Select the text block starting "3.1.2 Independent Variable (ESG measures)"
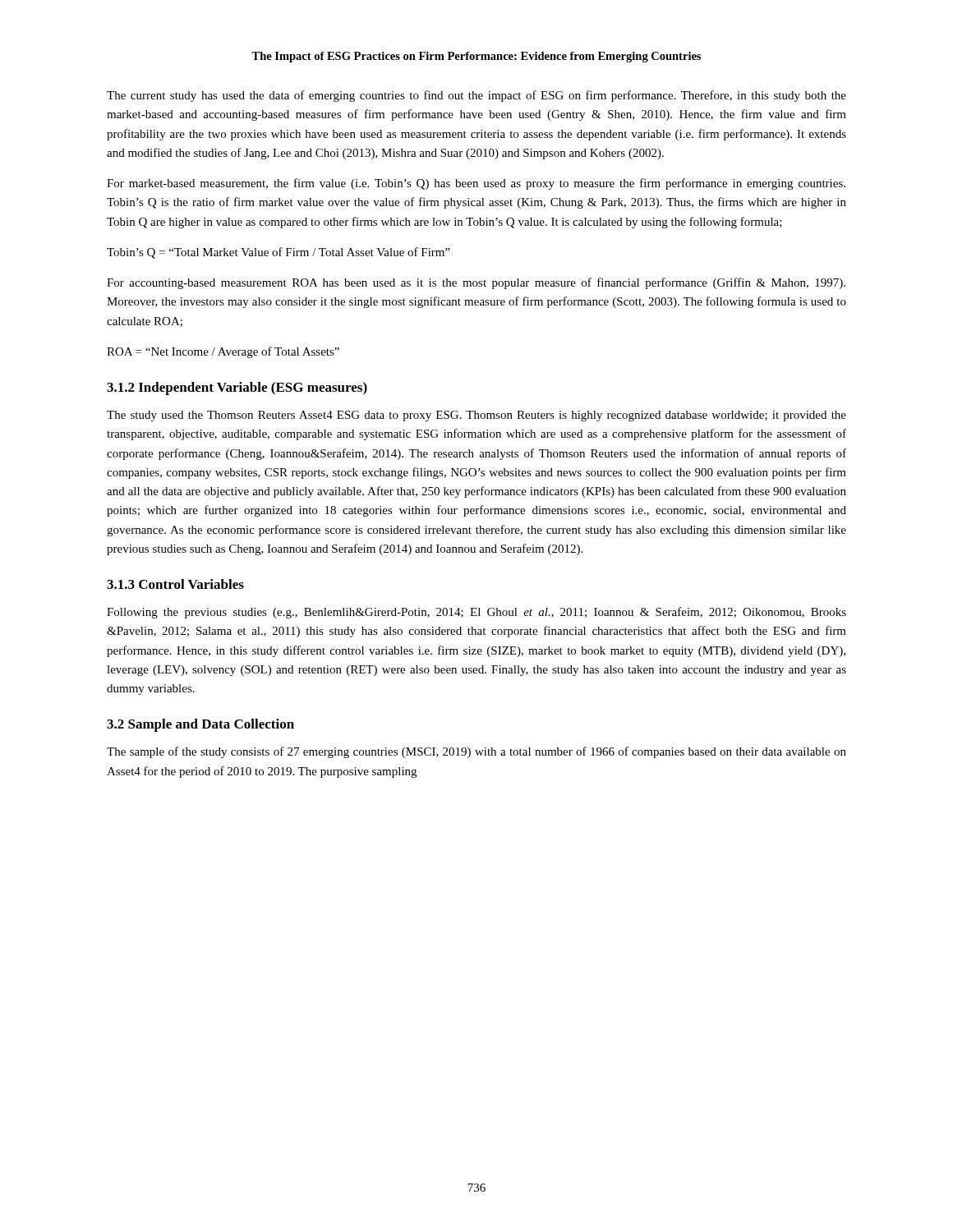 tap(237, 387)
